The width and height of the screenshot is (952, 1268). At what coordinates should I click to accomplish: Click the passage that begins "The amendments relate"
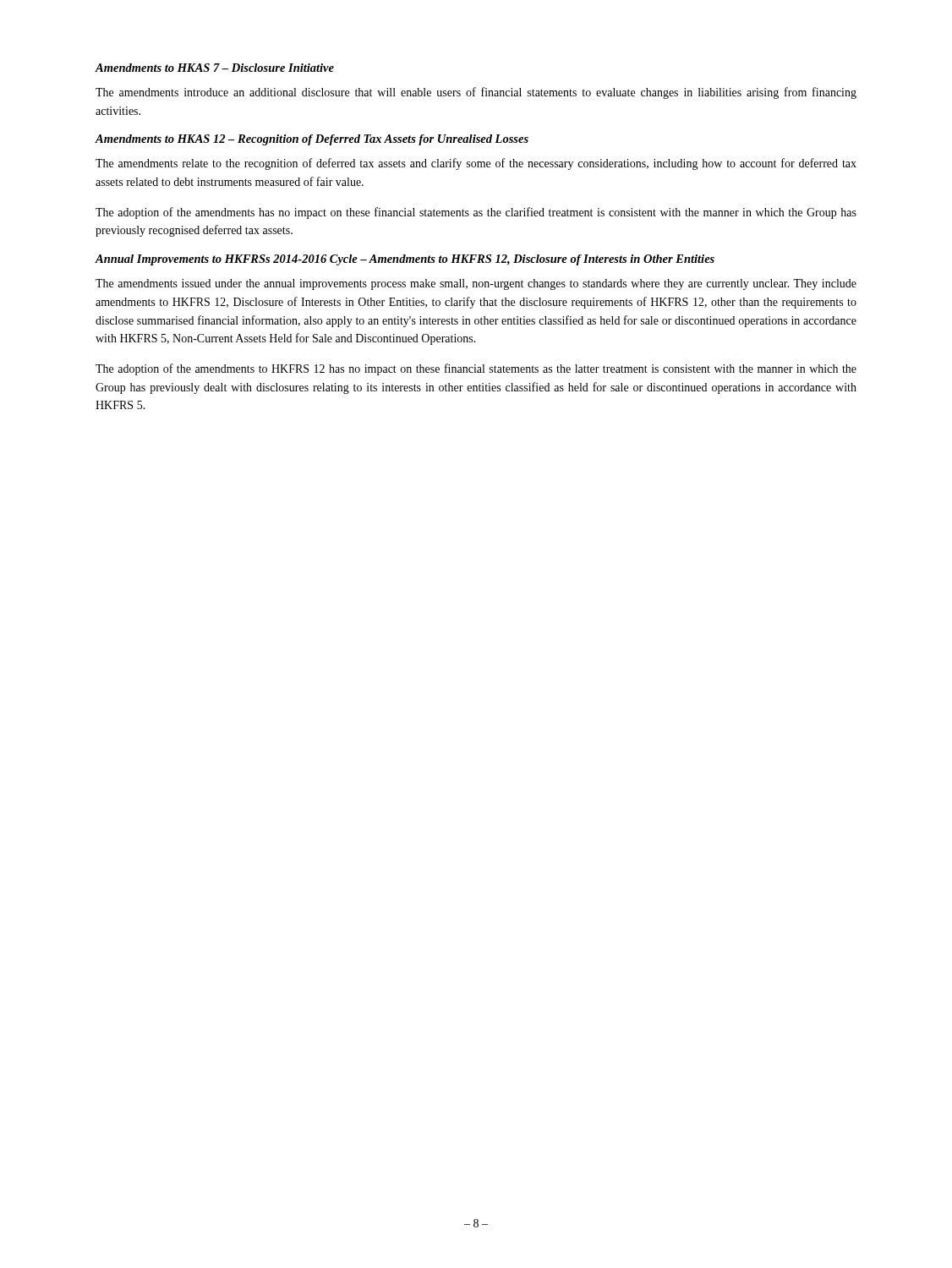point(476,173)
